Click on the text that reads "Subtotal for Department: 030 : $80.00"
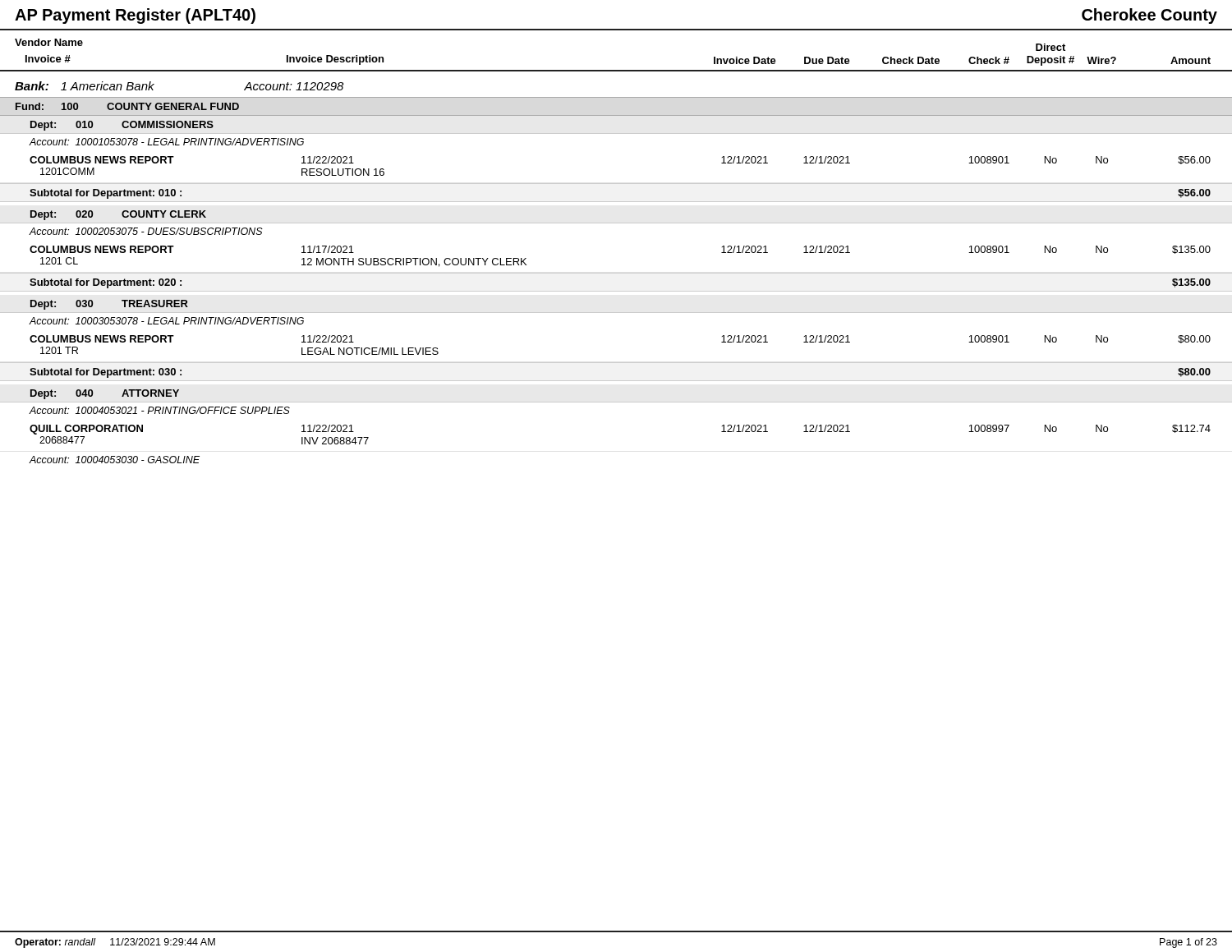1232x952 pixels. [99, 373]
